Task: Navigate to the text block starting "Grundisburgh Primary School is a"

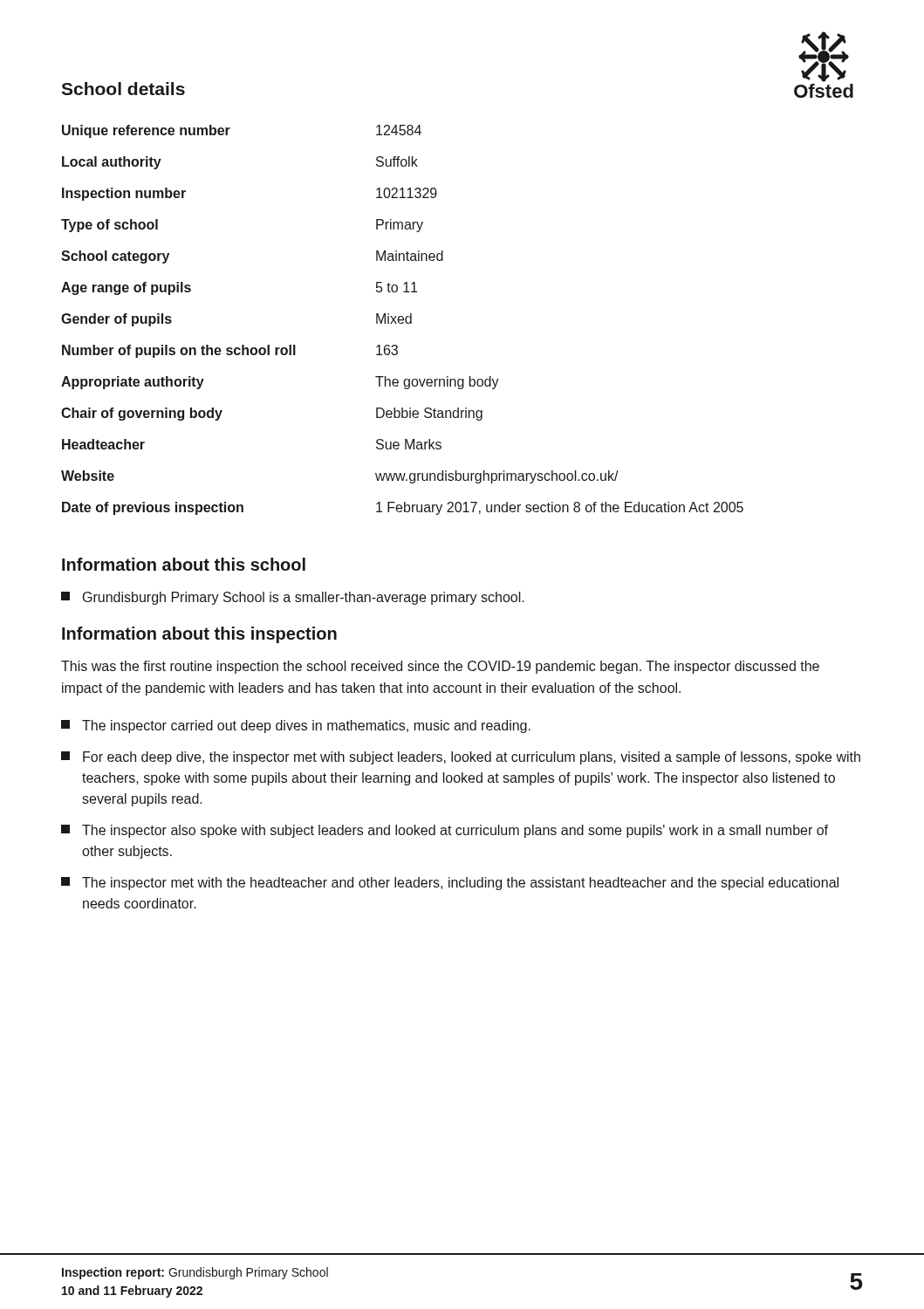Action: pos(462,598)
